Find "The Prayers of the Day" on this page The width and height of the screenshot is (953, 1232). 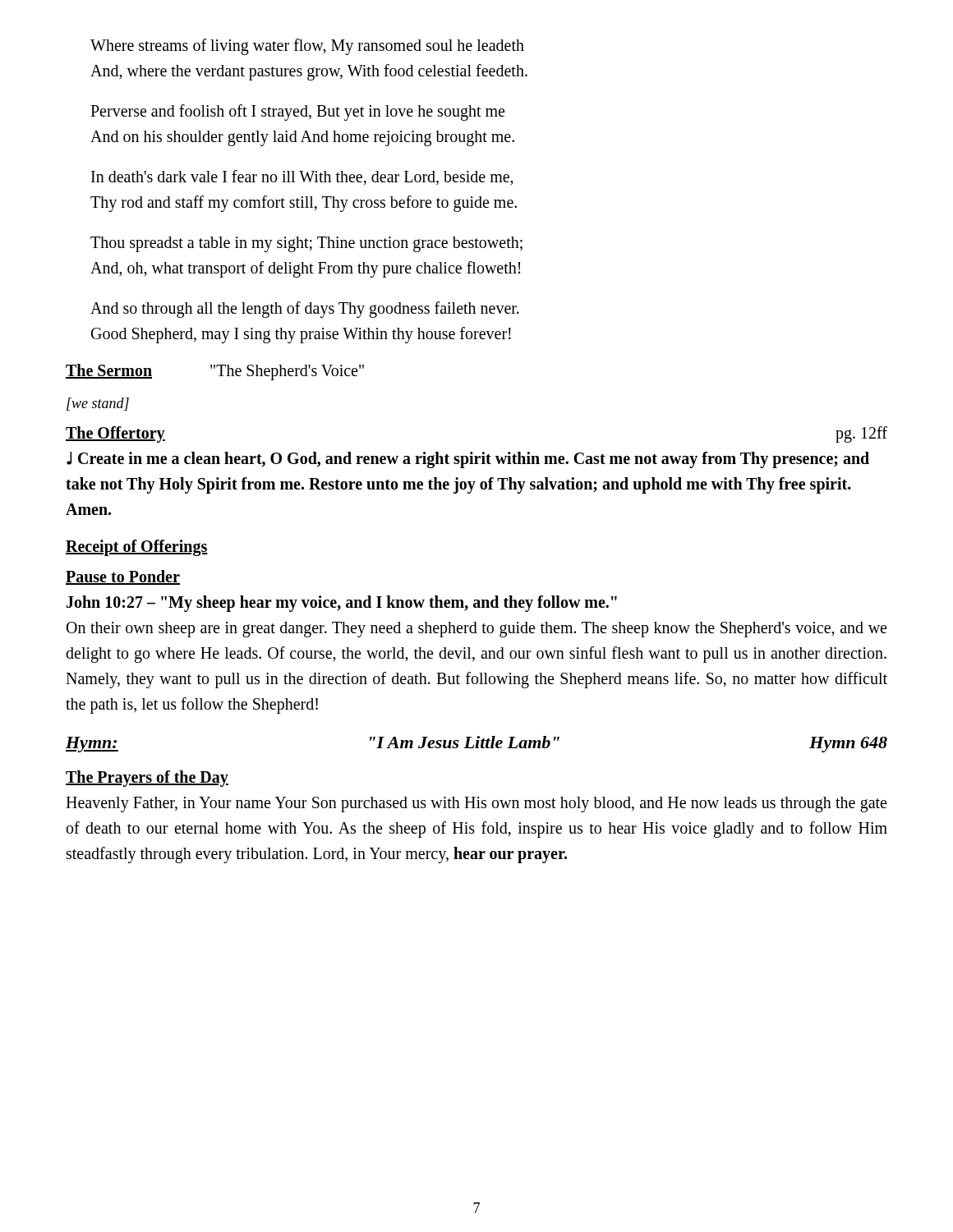[147, 777]
